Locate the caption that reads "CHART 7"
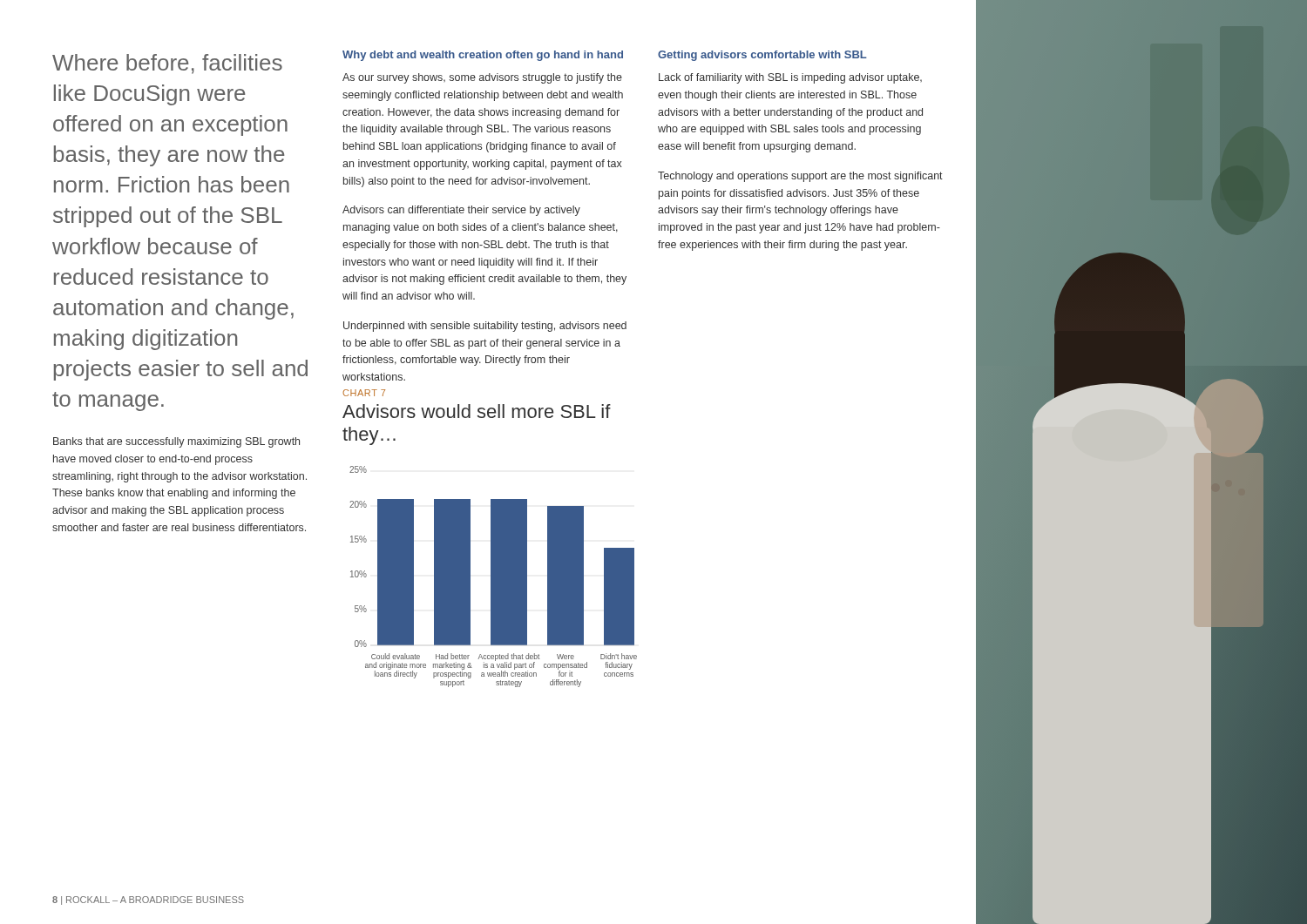This screenshot has height=924, width=1307. coord(364,393)
